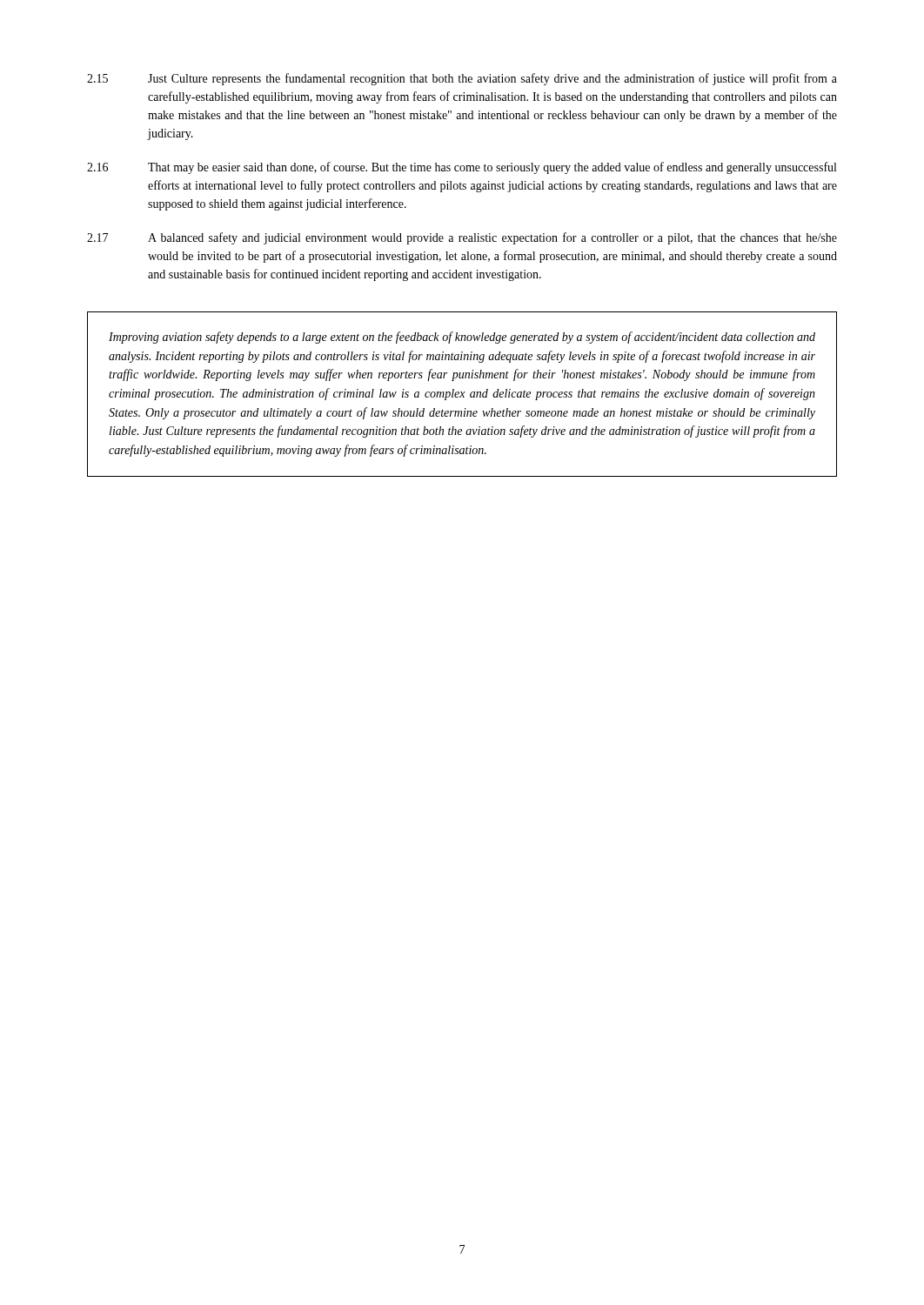Image resolution: width=924 pixels, height=1305 pixels.
Task: Click on the list item containing "2.15 Just Culture represents the fundamental recognition that"
Action: 462,106
